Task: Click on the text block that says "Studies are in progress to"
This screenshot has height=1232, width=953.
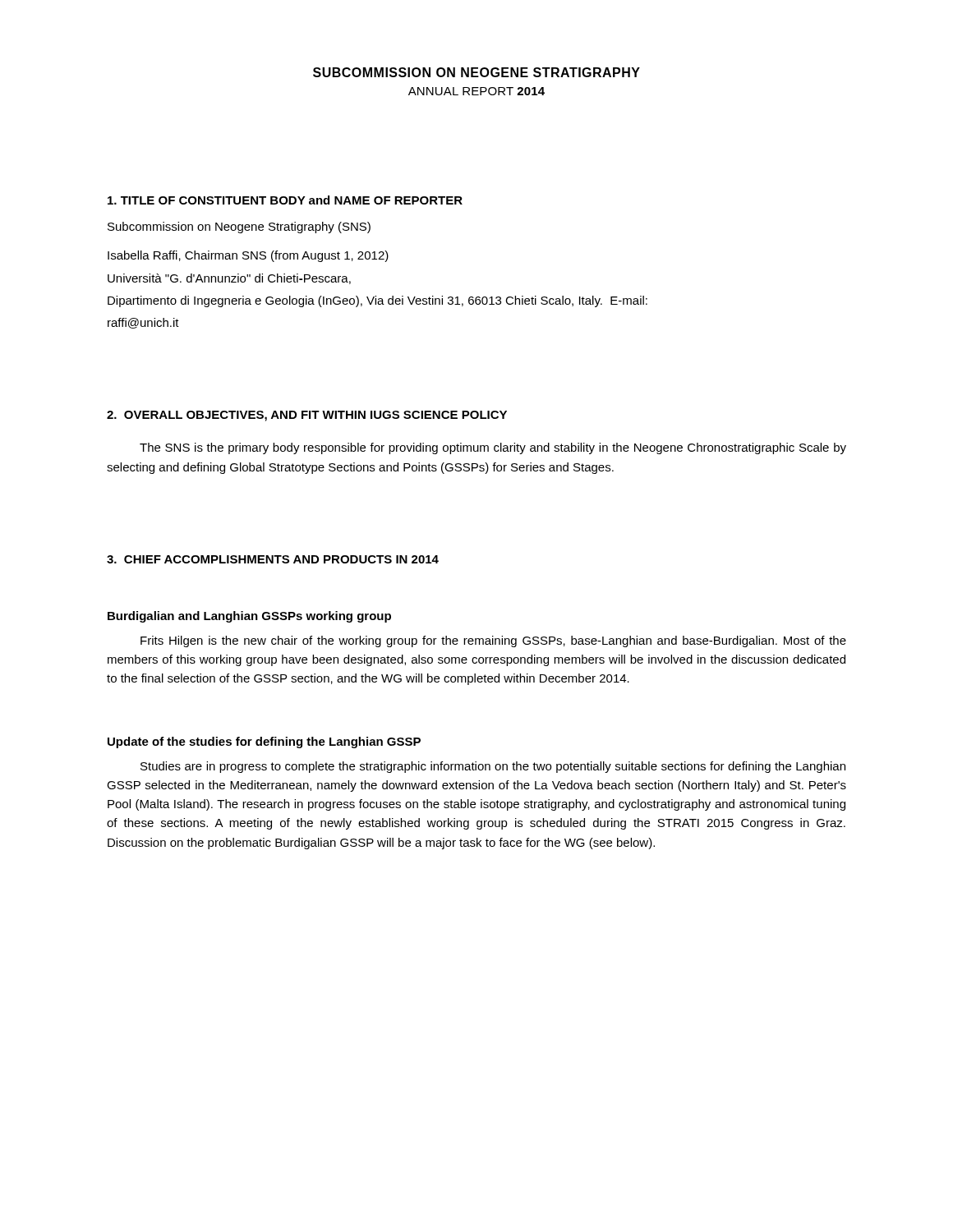Action: tap(476, 804)
